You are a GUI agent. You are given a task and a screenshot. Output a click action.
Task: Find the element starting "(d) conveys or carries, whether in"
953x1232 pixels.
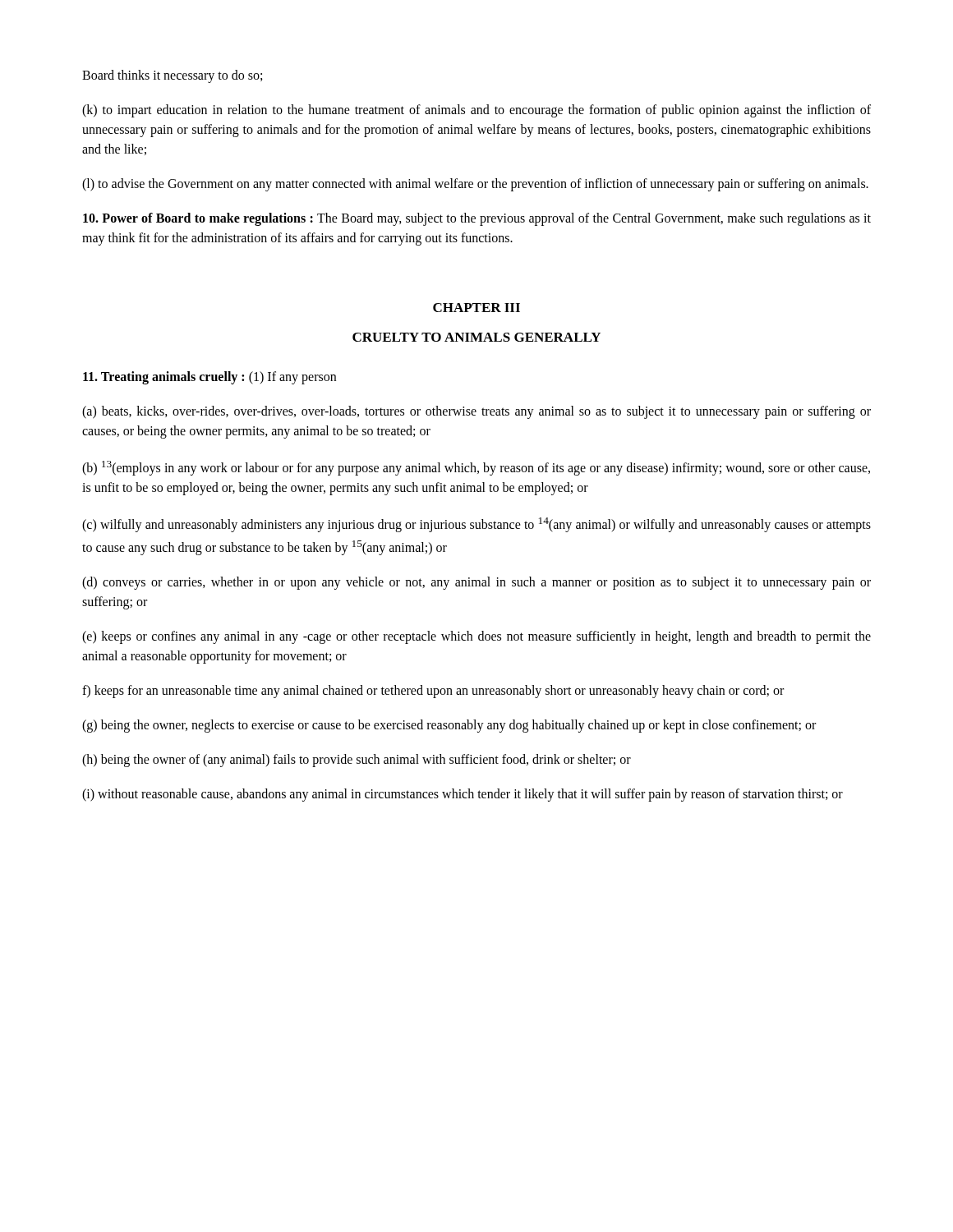pyautogui.click(x=476, y=592)
